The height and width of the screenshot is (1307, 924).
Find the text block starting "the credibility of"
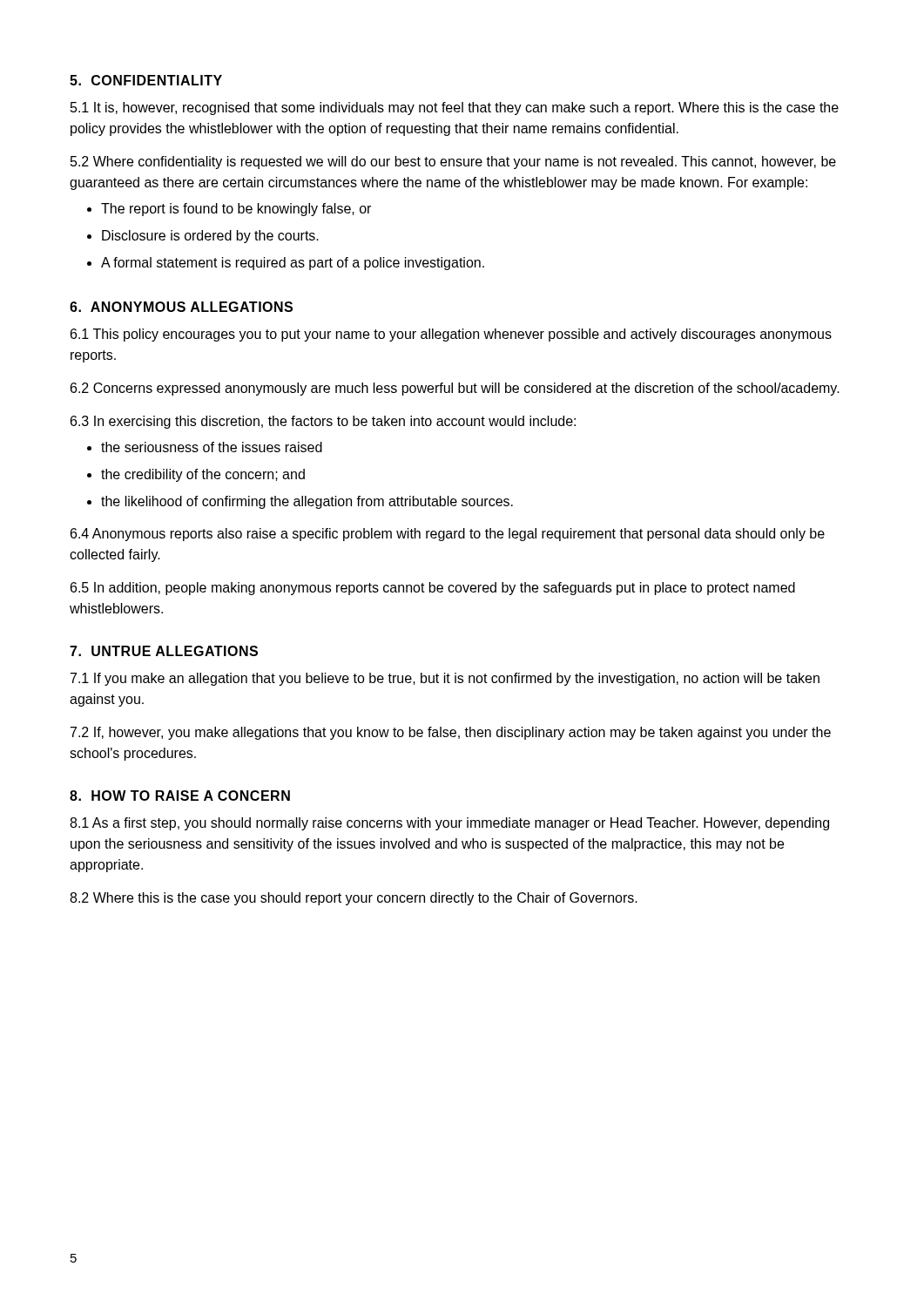[x=203, y=474]
